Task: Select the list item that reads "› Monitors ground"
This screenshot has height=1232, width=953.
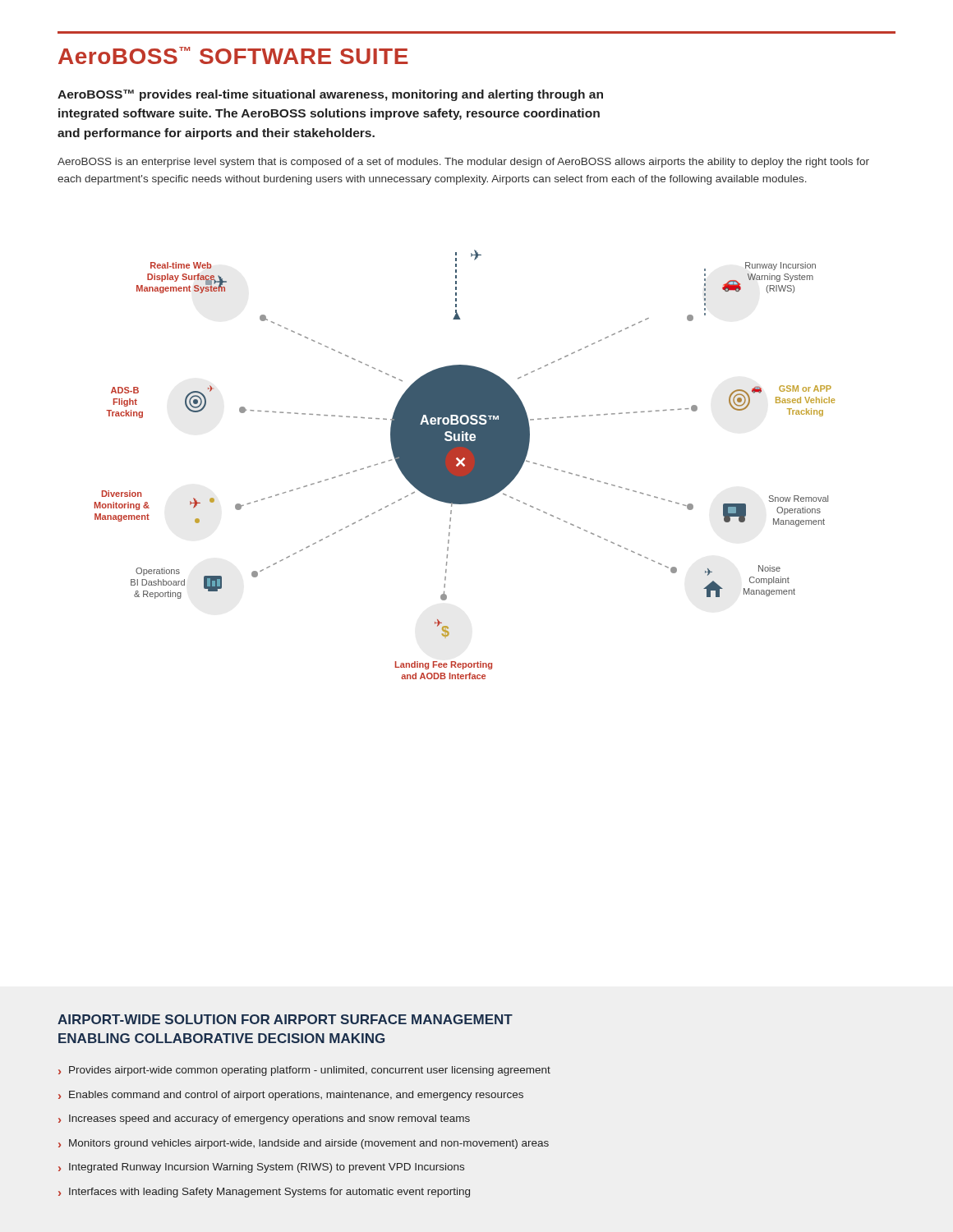Action: (x=303, y=1144)
